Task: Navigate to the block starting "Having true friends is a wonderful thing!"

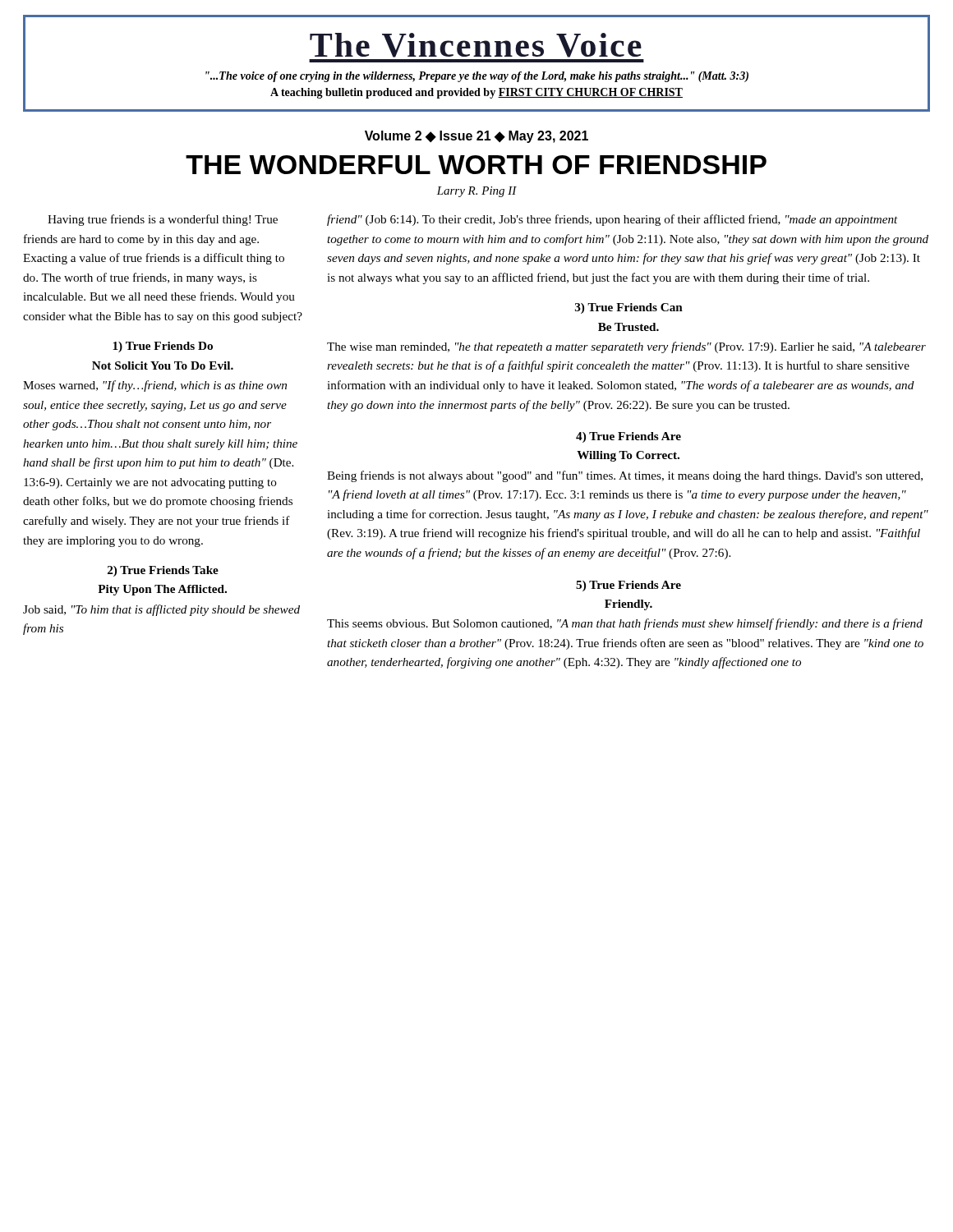Action: 163,268
